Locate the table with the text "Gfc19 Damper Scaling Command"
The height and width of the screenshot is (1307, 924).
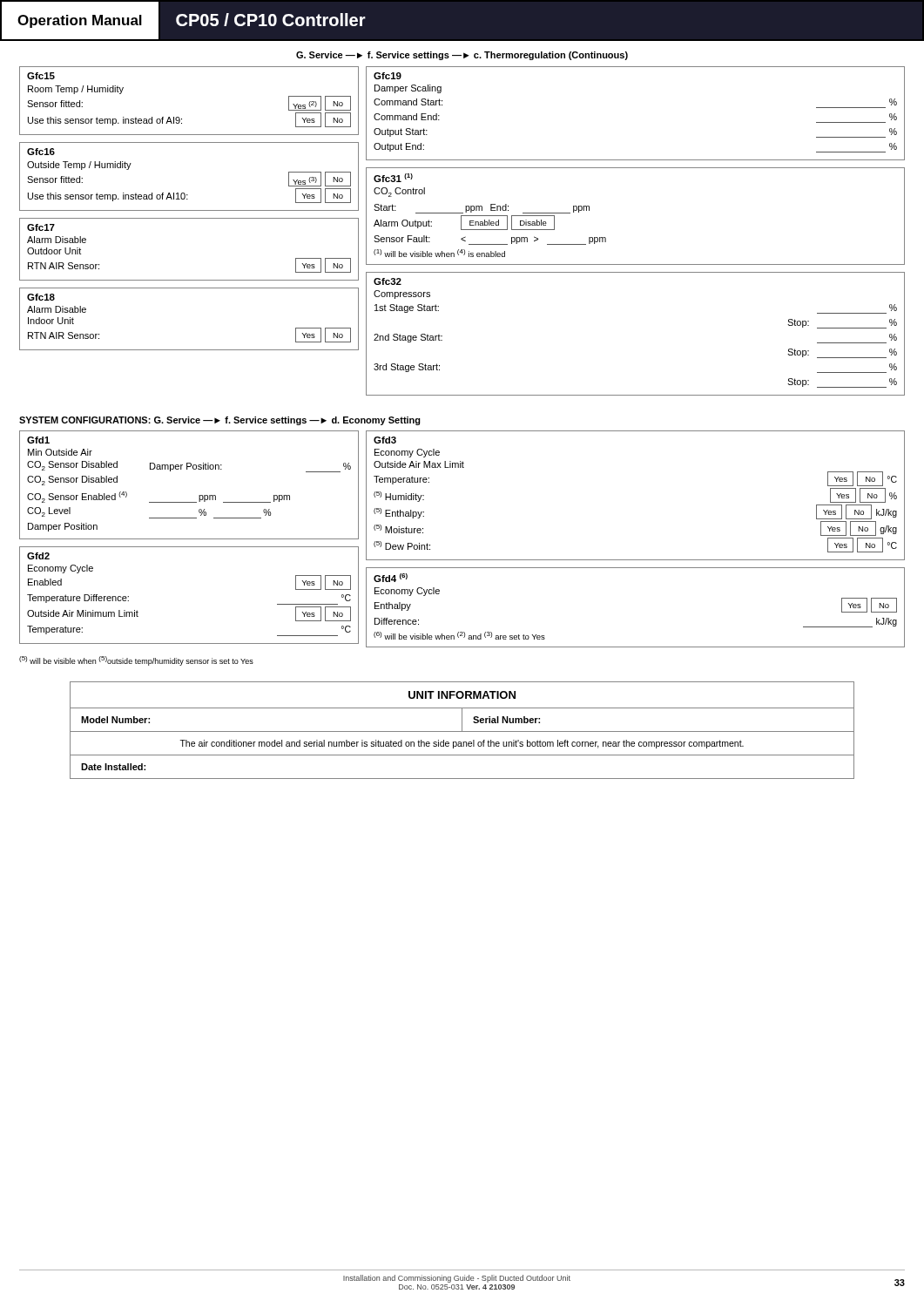click(x=635, y=113)
